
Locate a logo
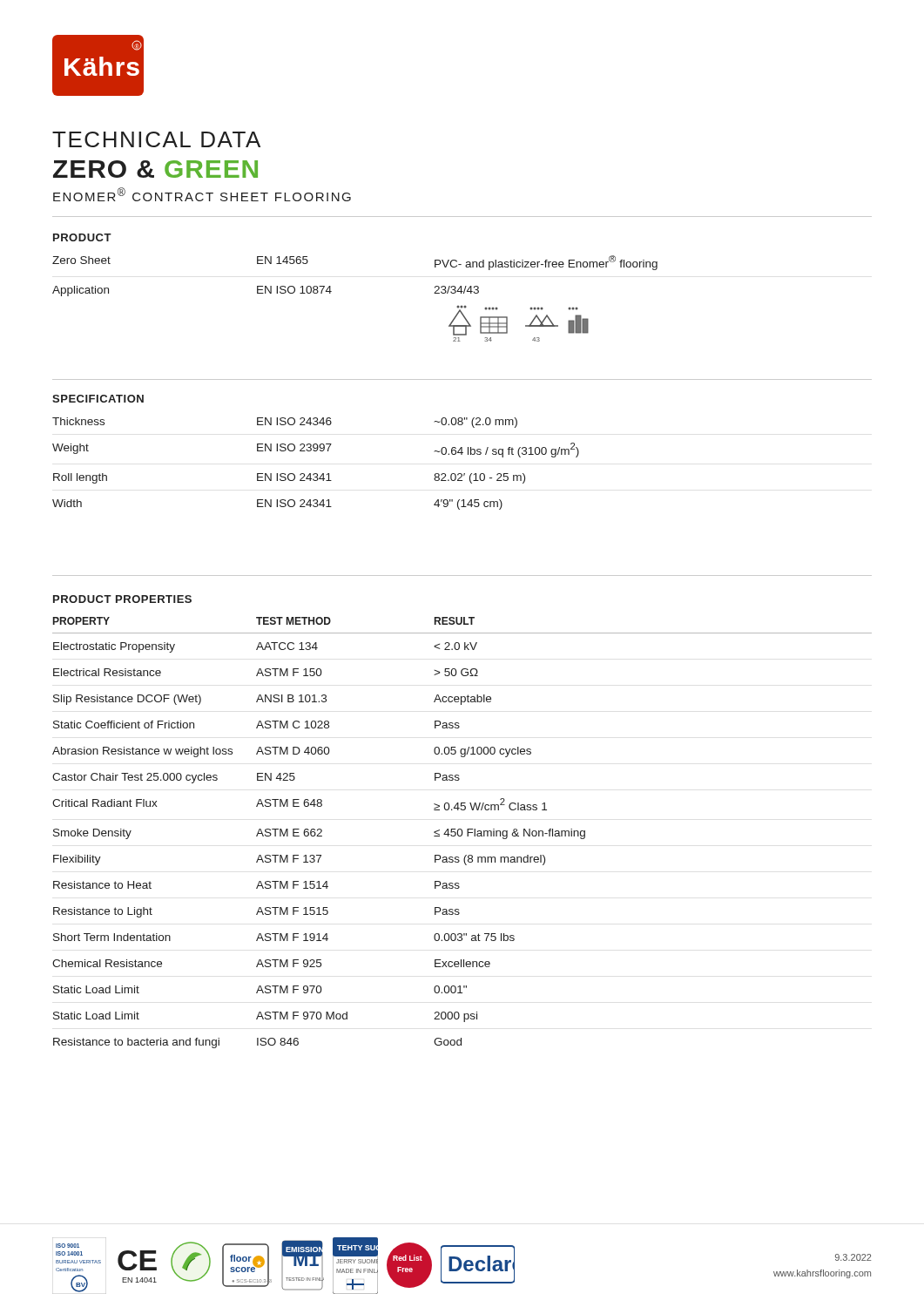(x=109, y=70)
